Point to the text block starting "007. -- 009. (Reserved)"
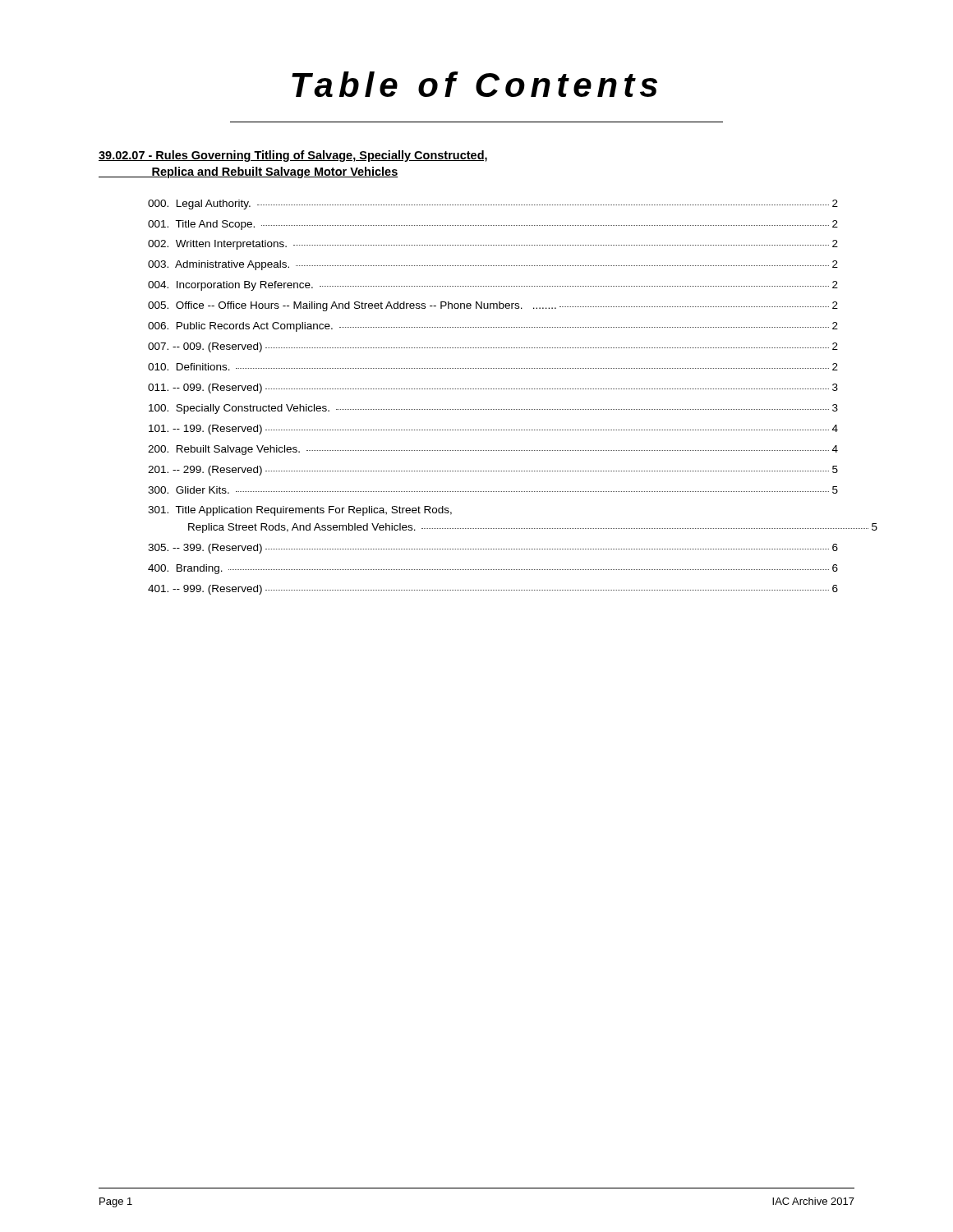 coord(493,347)
